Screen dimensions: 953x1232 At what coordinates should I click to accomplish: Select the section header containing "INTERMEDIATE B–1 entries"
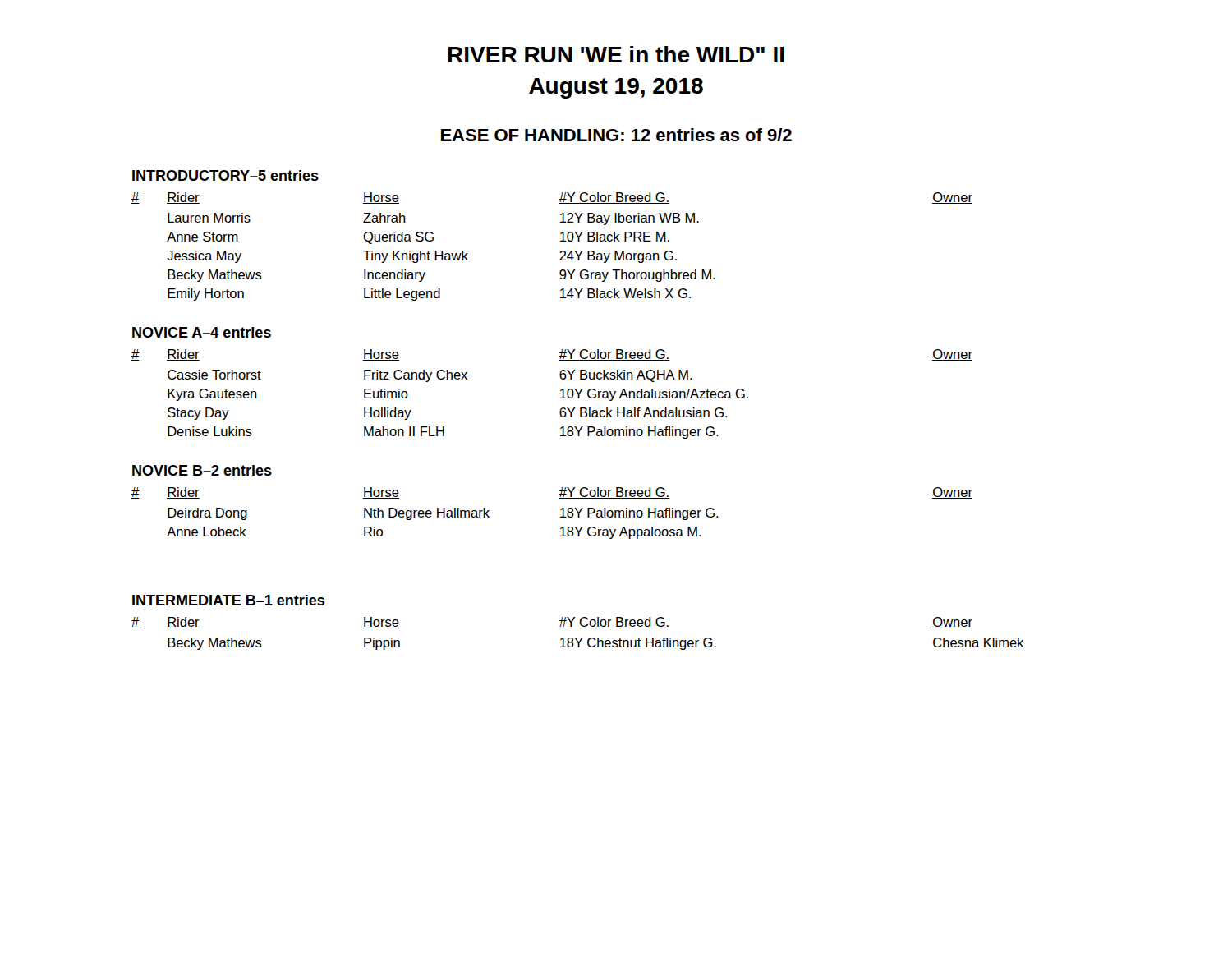pyautogui.click(x=228, y=600)
